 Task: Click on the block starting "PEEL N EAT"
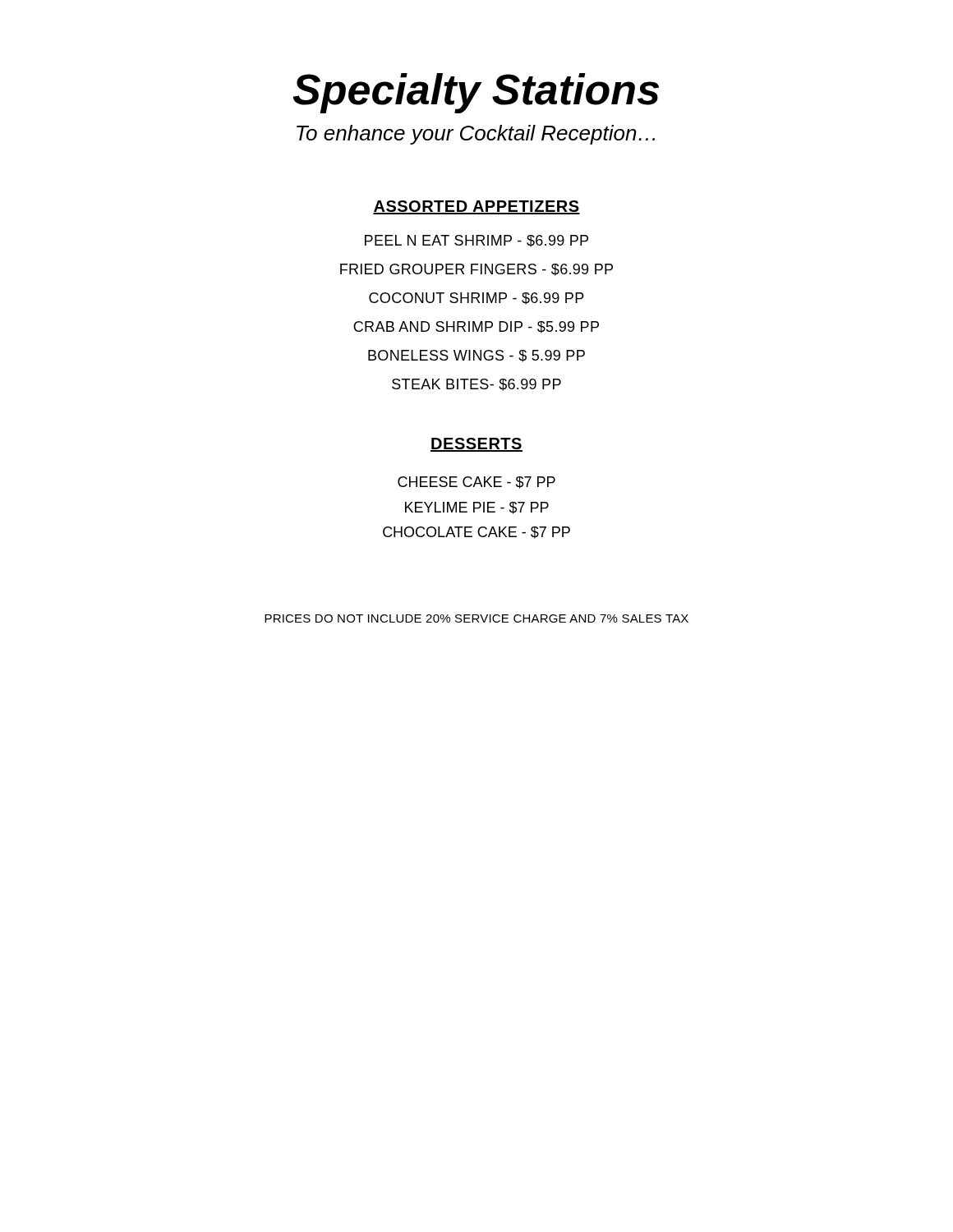coord(476,241)
